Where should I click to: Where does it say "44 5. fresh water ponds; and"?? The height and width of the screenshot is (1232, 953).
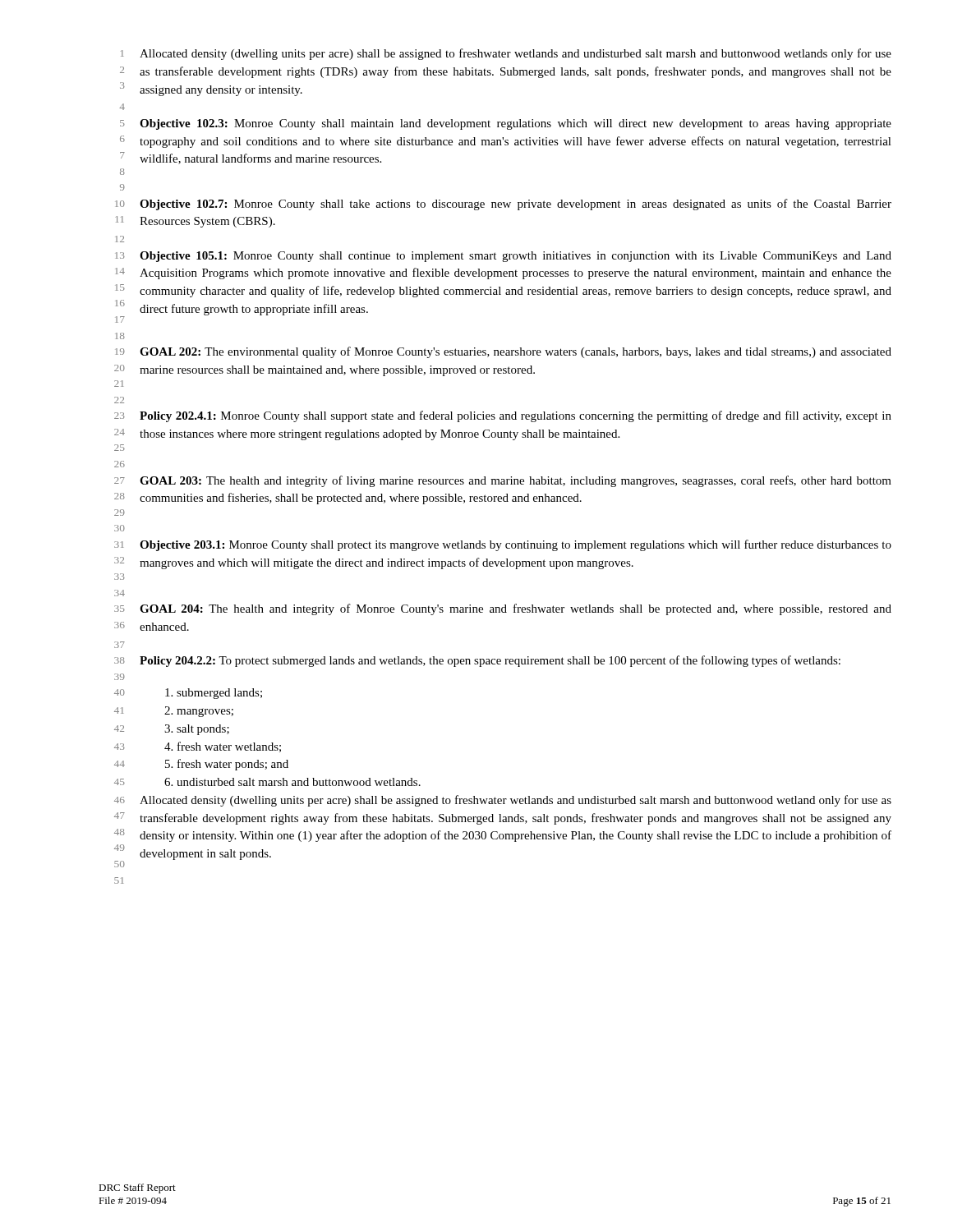click(x=201, y=765)
